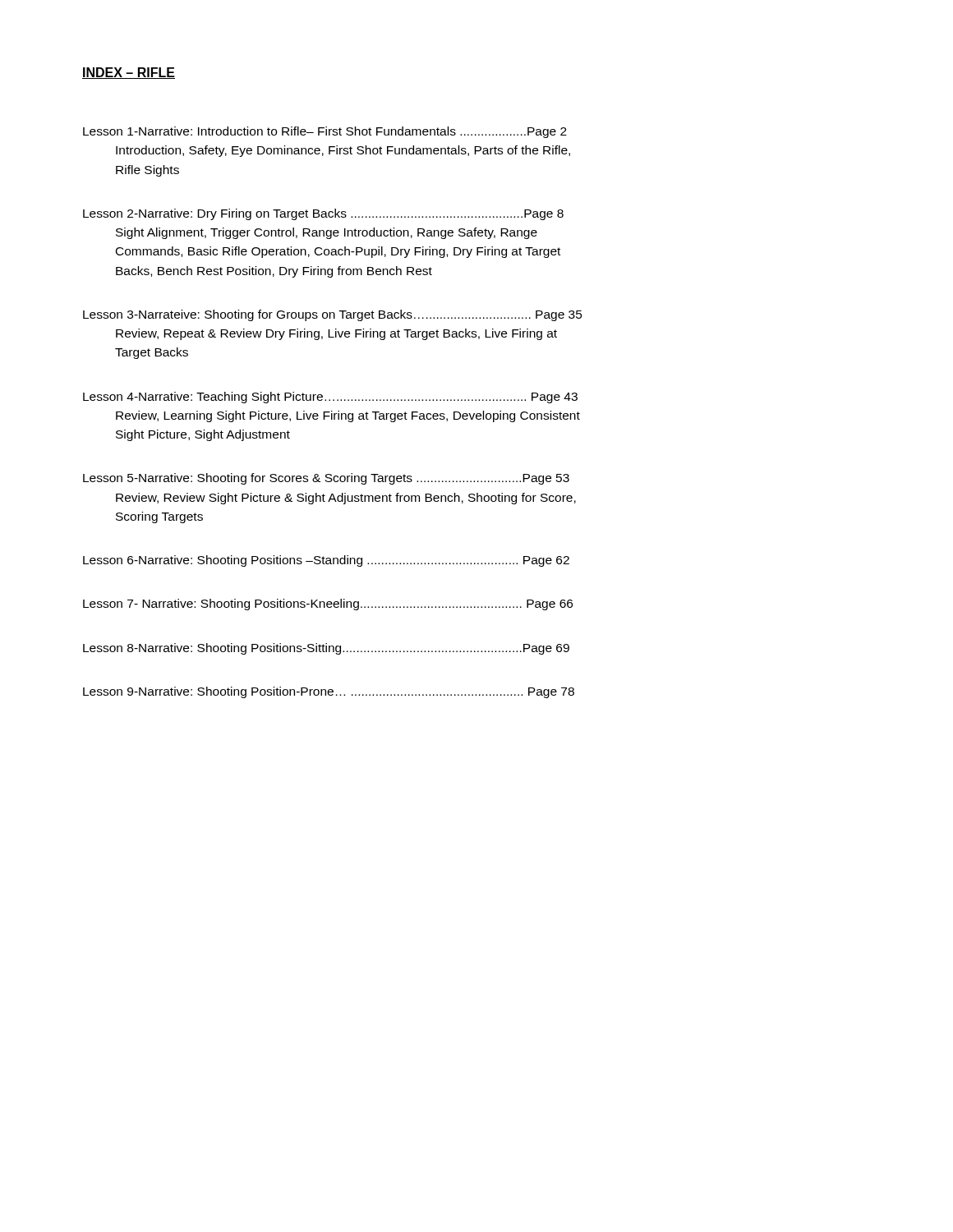Select the text starting "Lesson 3-Narrateive: Shooting for Groups on Target Backs….............................."
Image resolution: width=953 pixels, height=1232 pixels.
(476, 333)
